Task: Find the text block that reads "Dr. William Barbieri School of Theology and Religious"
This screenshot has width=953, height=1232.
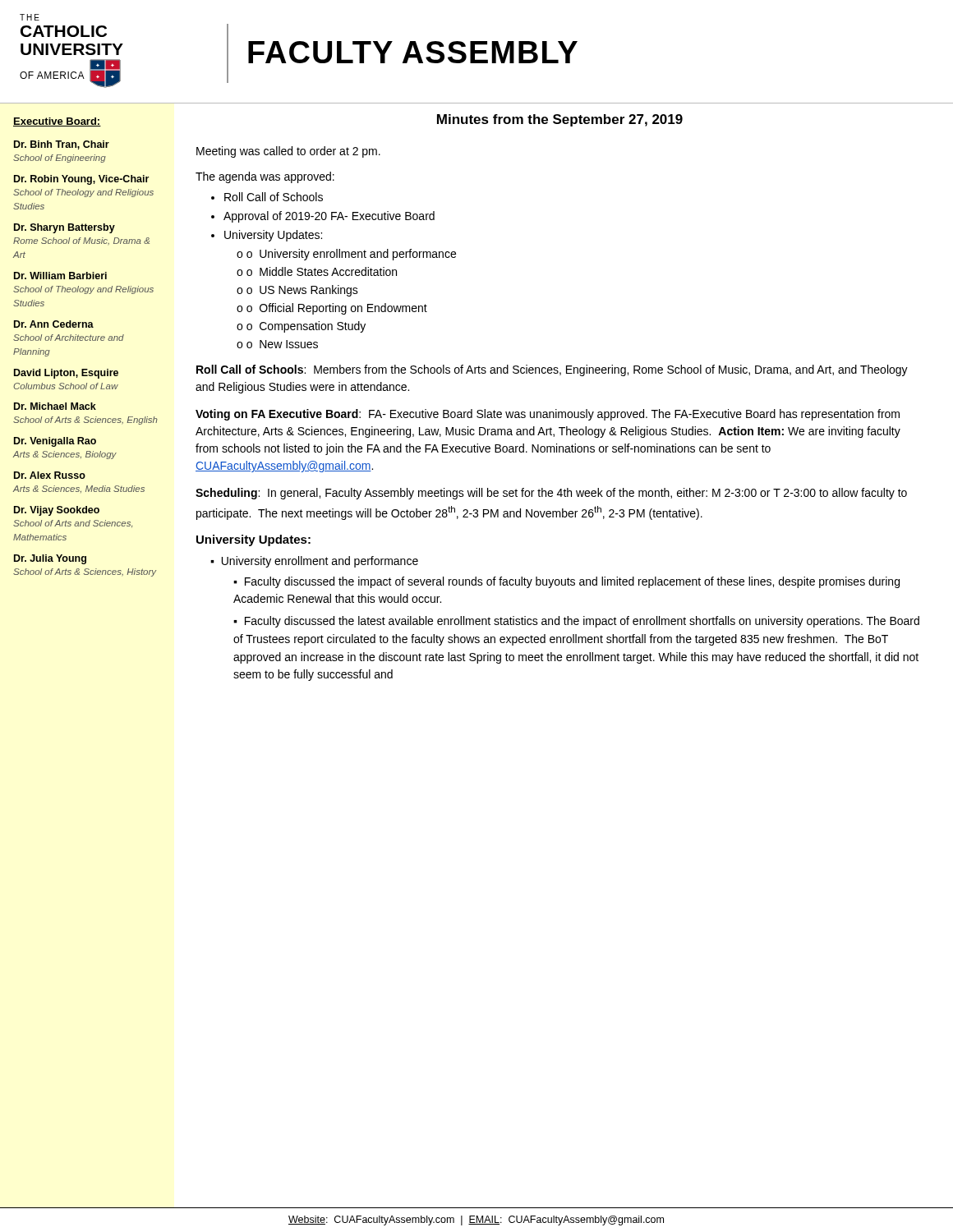Action: coord(84,289)
